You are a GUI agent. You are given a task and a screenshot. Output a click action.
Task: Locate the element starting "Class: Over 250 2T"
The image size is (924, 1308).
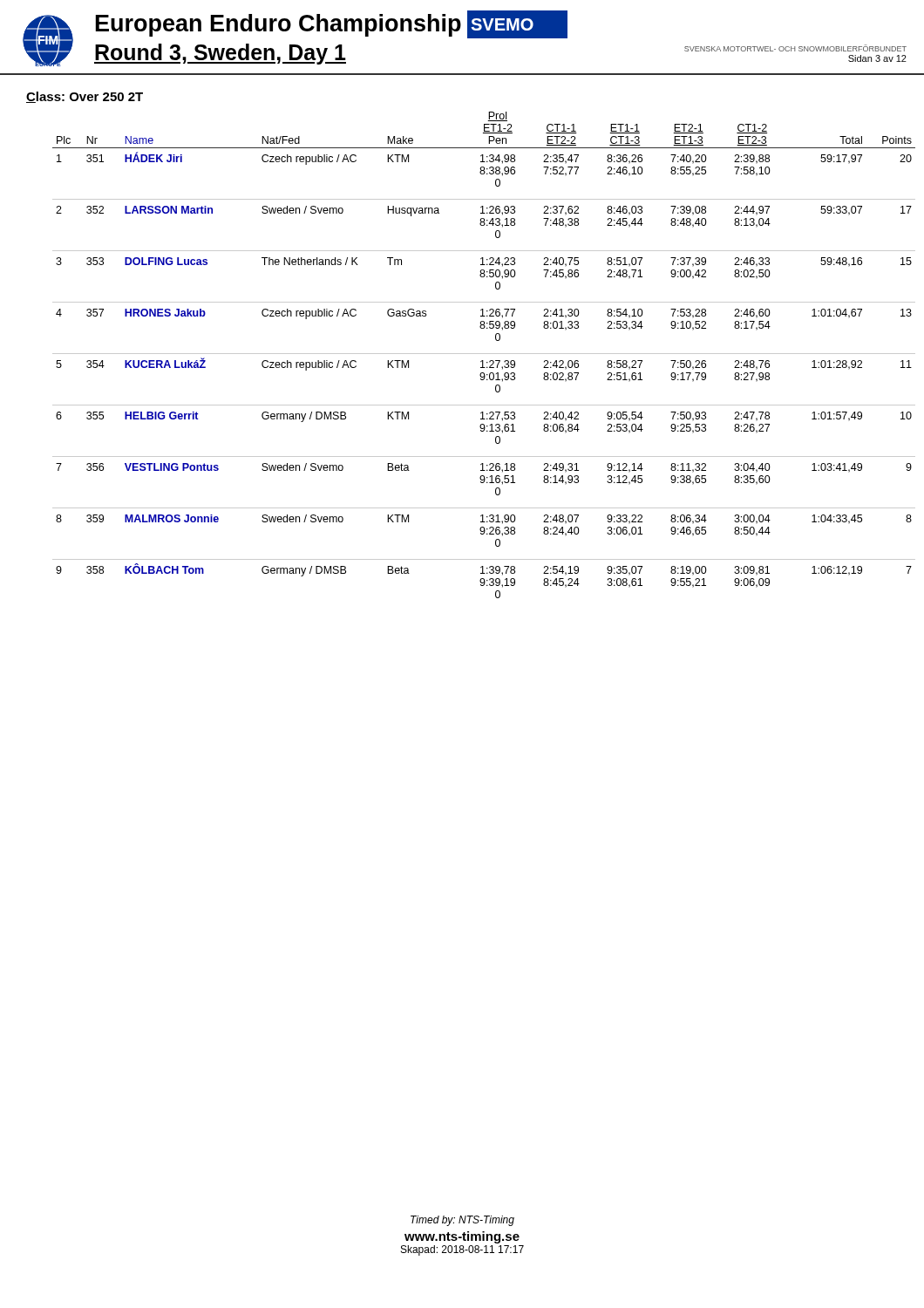tap(85, 96)
